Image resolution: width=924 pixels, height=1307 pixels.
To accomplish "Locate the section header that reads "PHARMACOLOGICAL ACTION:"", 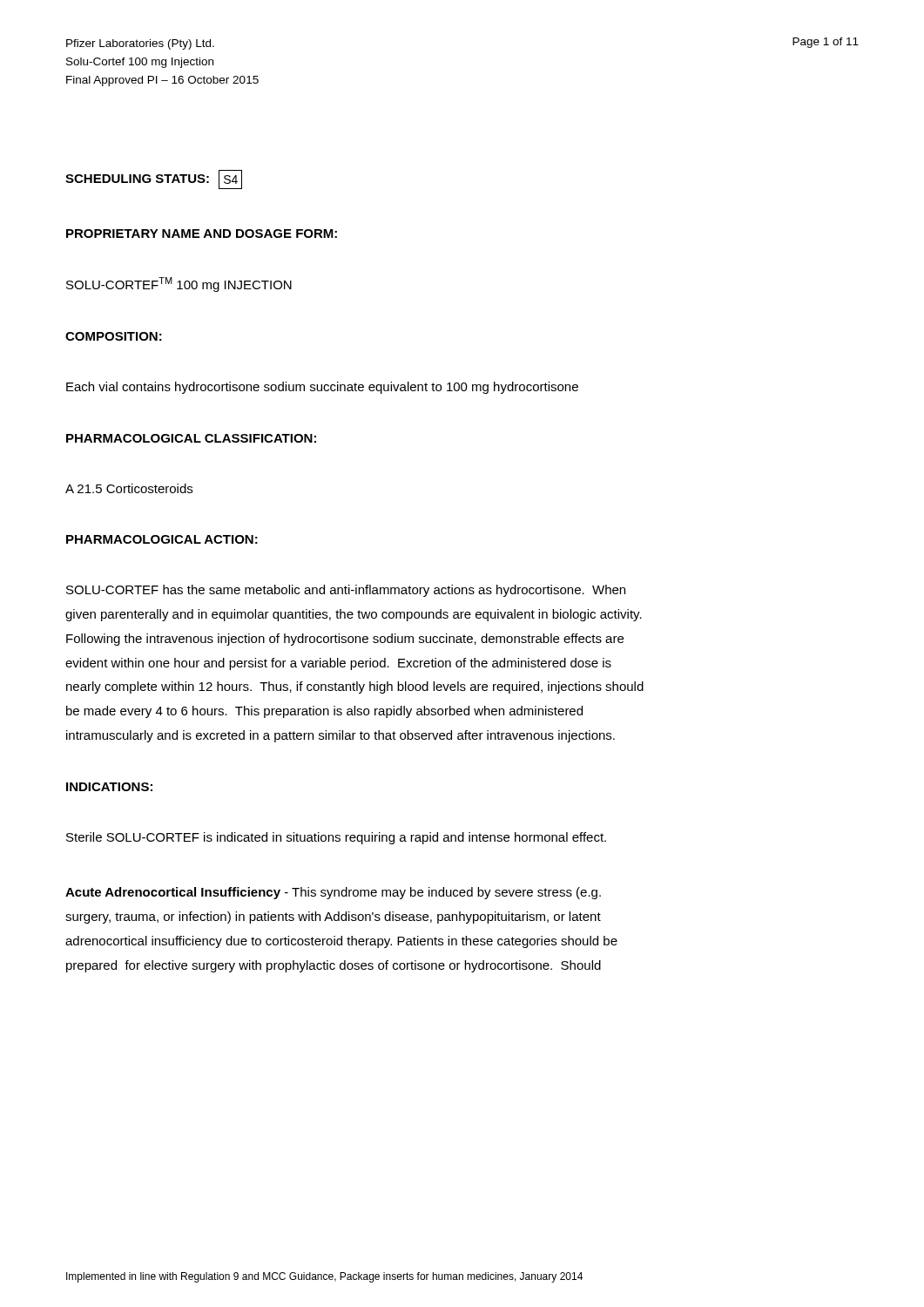I will point(162,539).
